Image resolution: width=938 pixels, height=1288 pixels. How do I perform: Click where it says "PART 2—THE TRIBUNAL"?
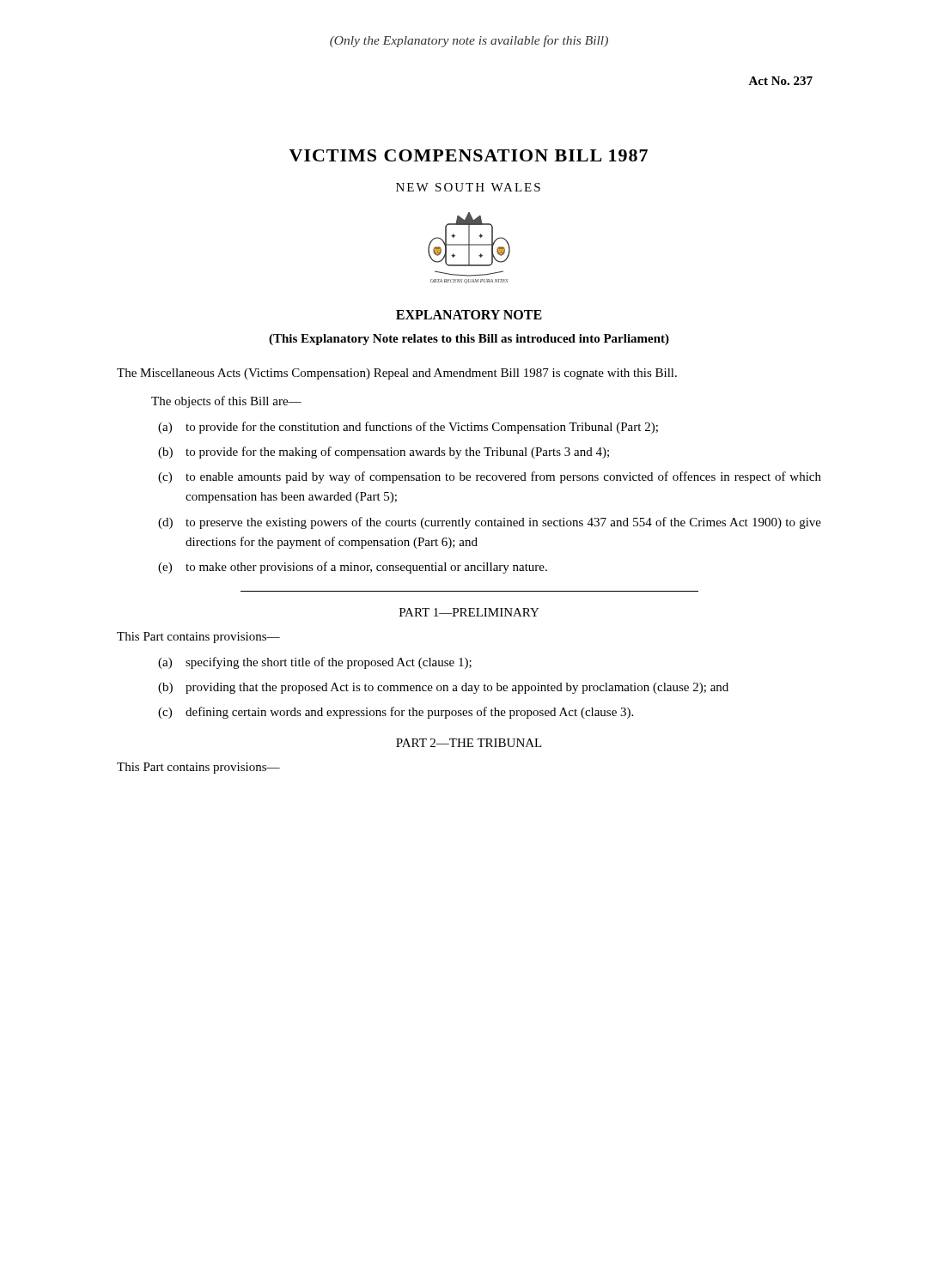click(469, 743)
